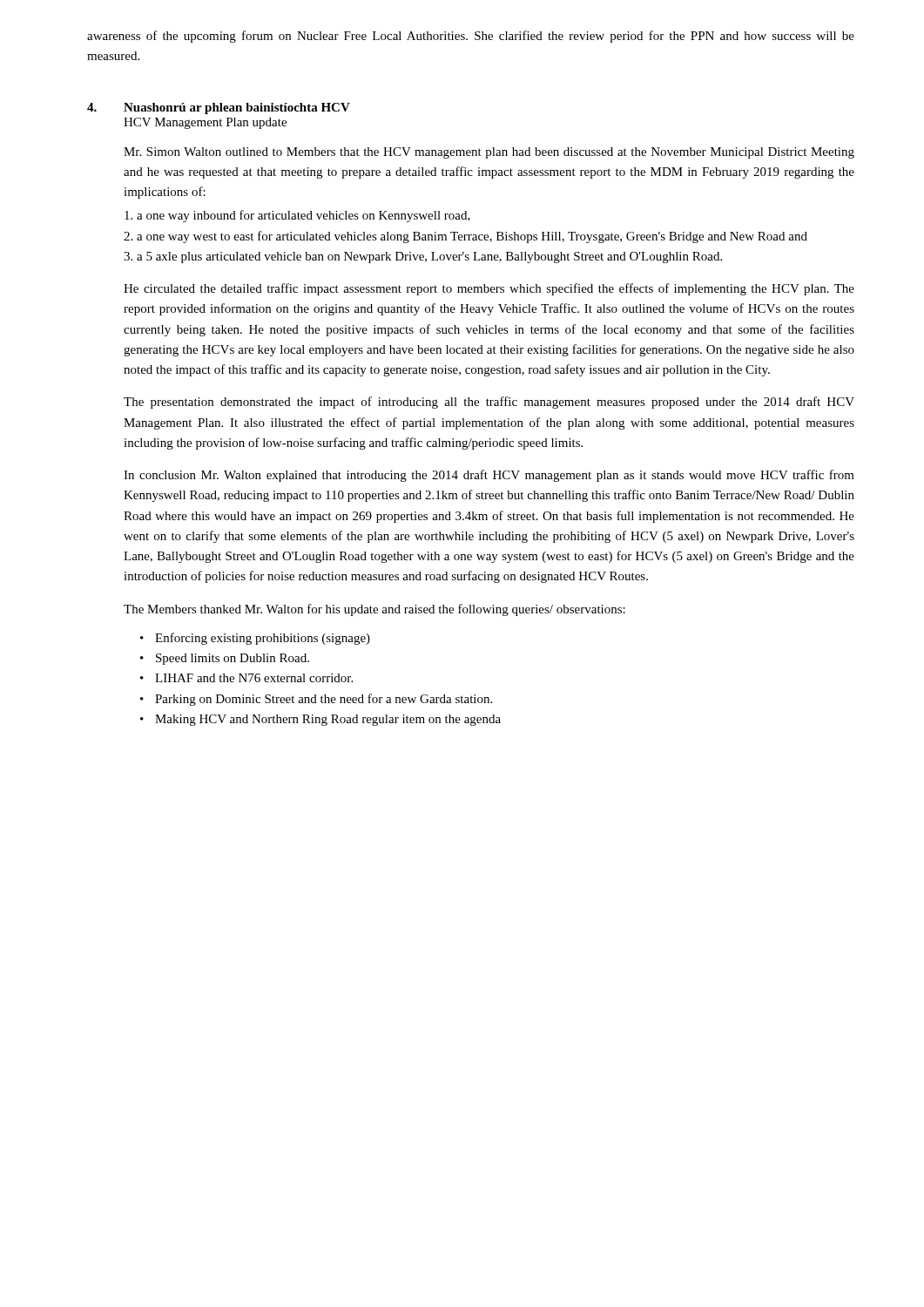Select the list item containing "3. a 5 axle"
Viewport: 924px width, 1307px height.
423,256
